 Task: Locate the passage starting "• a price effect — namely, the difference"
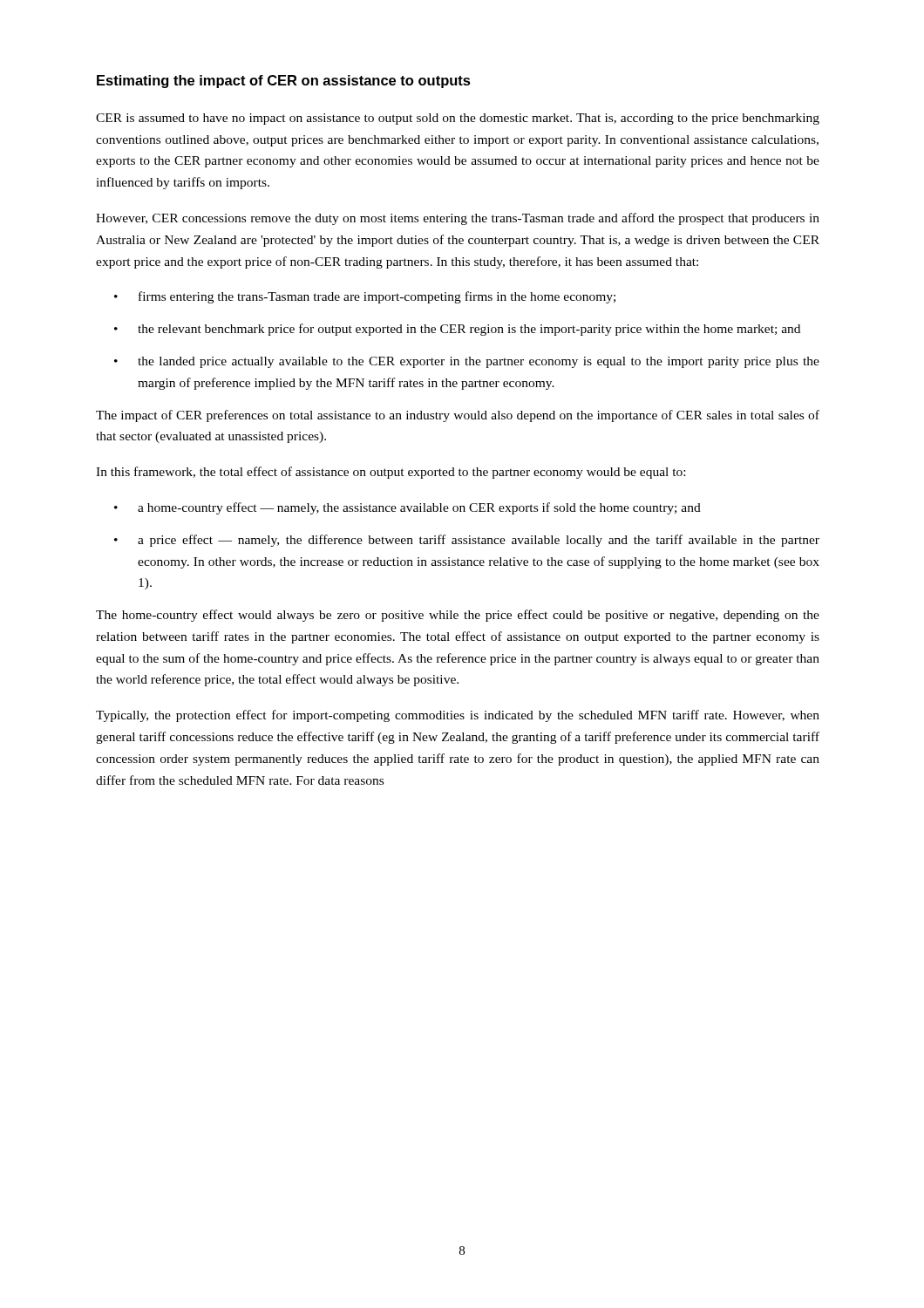pos(466,562)
